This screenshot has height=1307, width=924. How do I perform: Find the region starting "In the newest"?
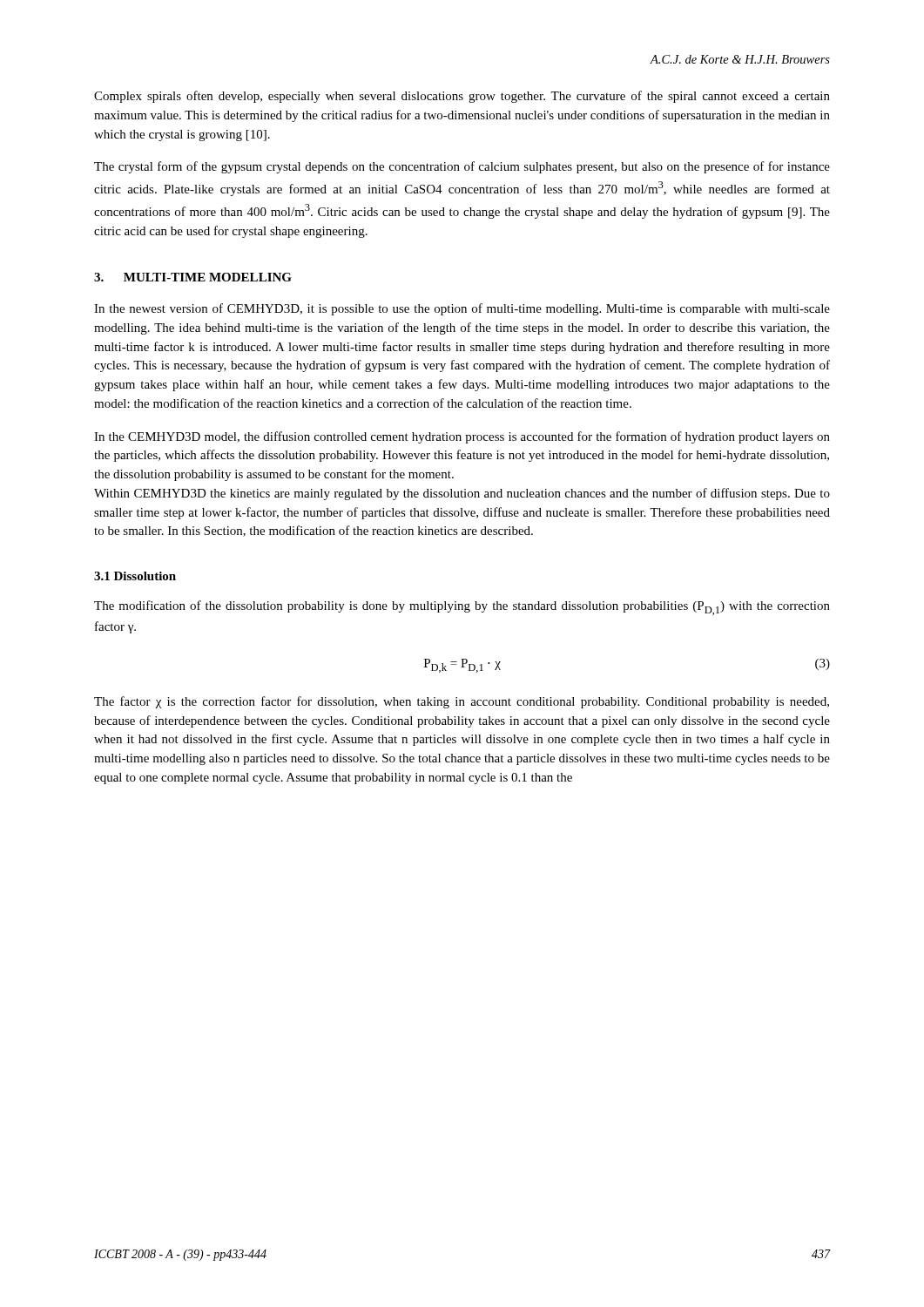tap(462, 357)
